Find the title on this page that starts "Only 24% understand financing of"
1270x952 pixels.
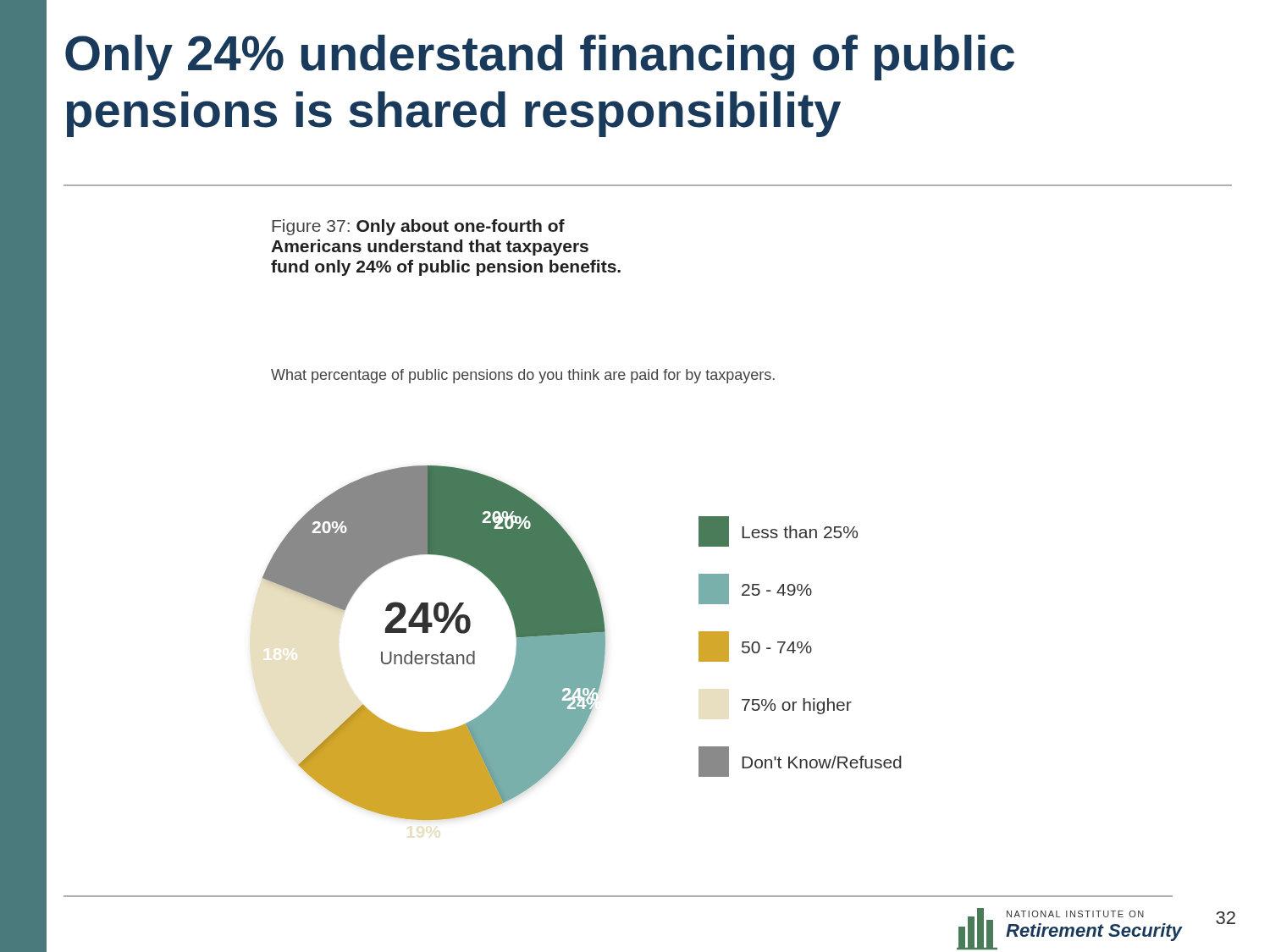pyautogui.click(x=648, y=82)
